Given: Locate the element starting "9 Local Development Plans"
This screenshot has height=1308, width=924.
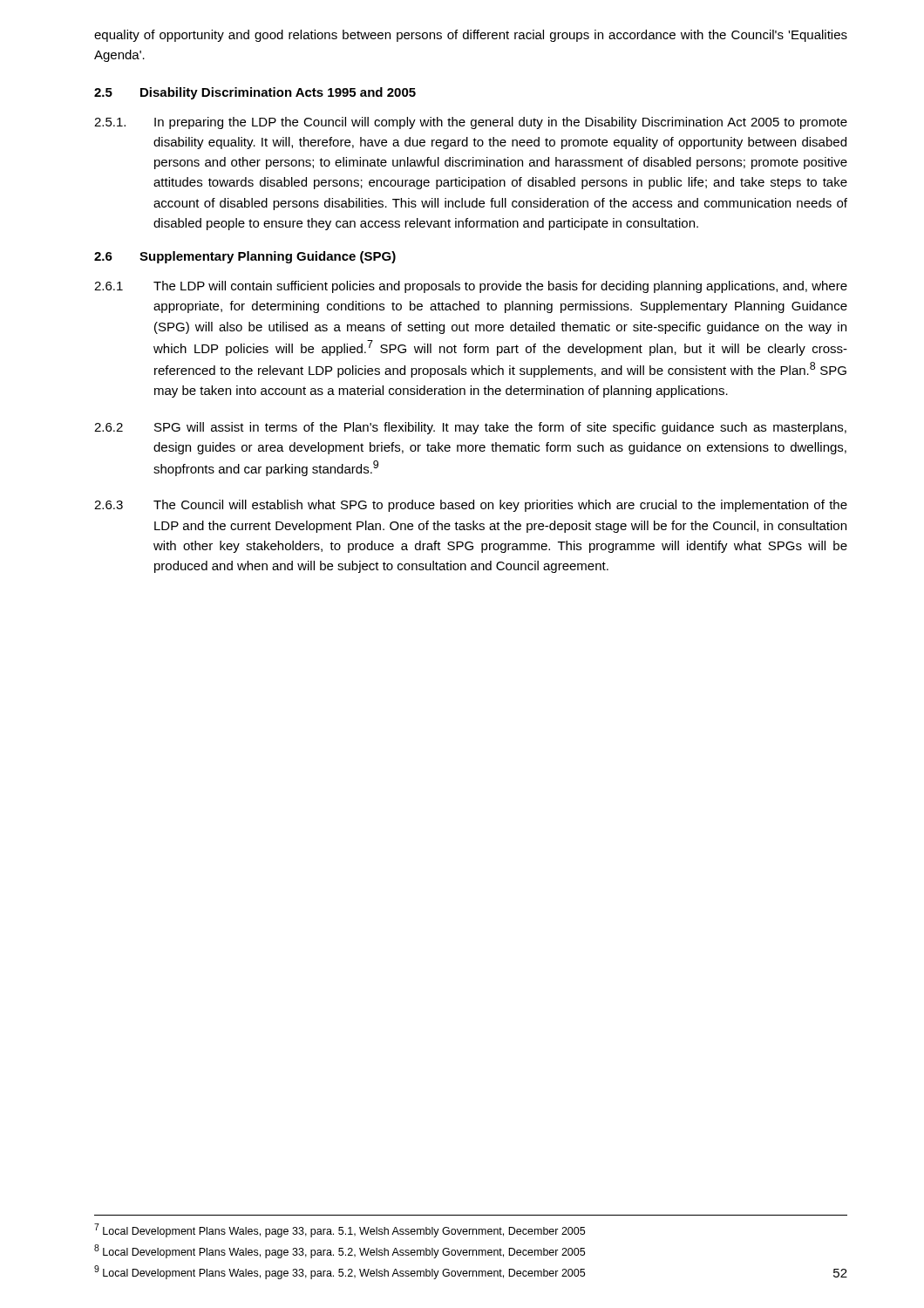Looking at the screenshot, I should [340, 1272].
